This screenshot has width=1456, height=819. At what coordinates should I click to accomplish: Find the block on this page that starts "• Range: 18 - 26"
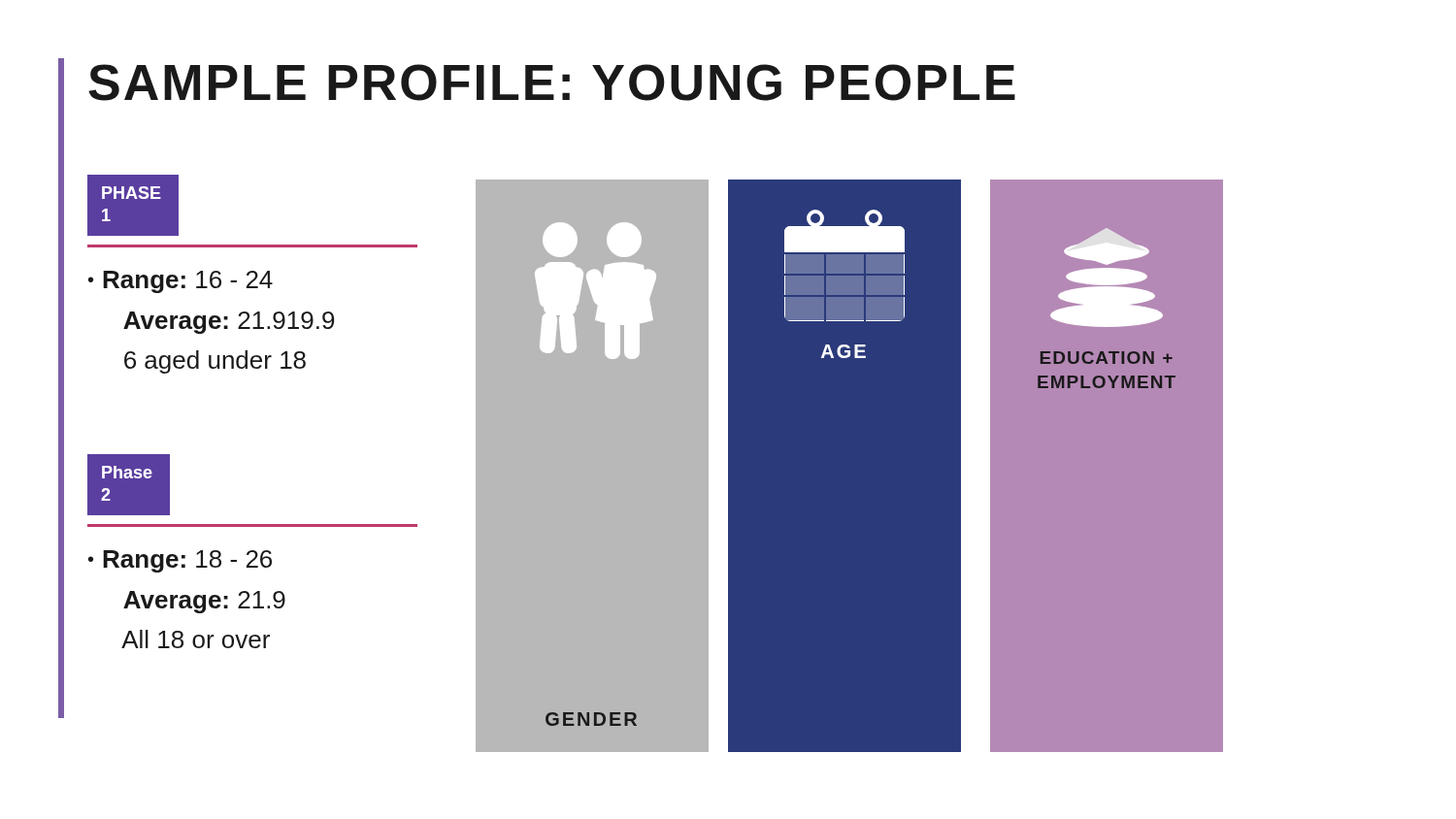coord(187,600)
